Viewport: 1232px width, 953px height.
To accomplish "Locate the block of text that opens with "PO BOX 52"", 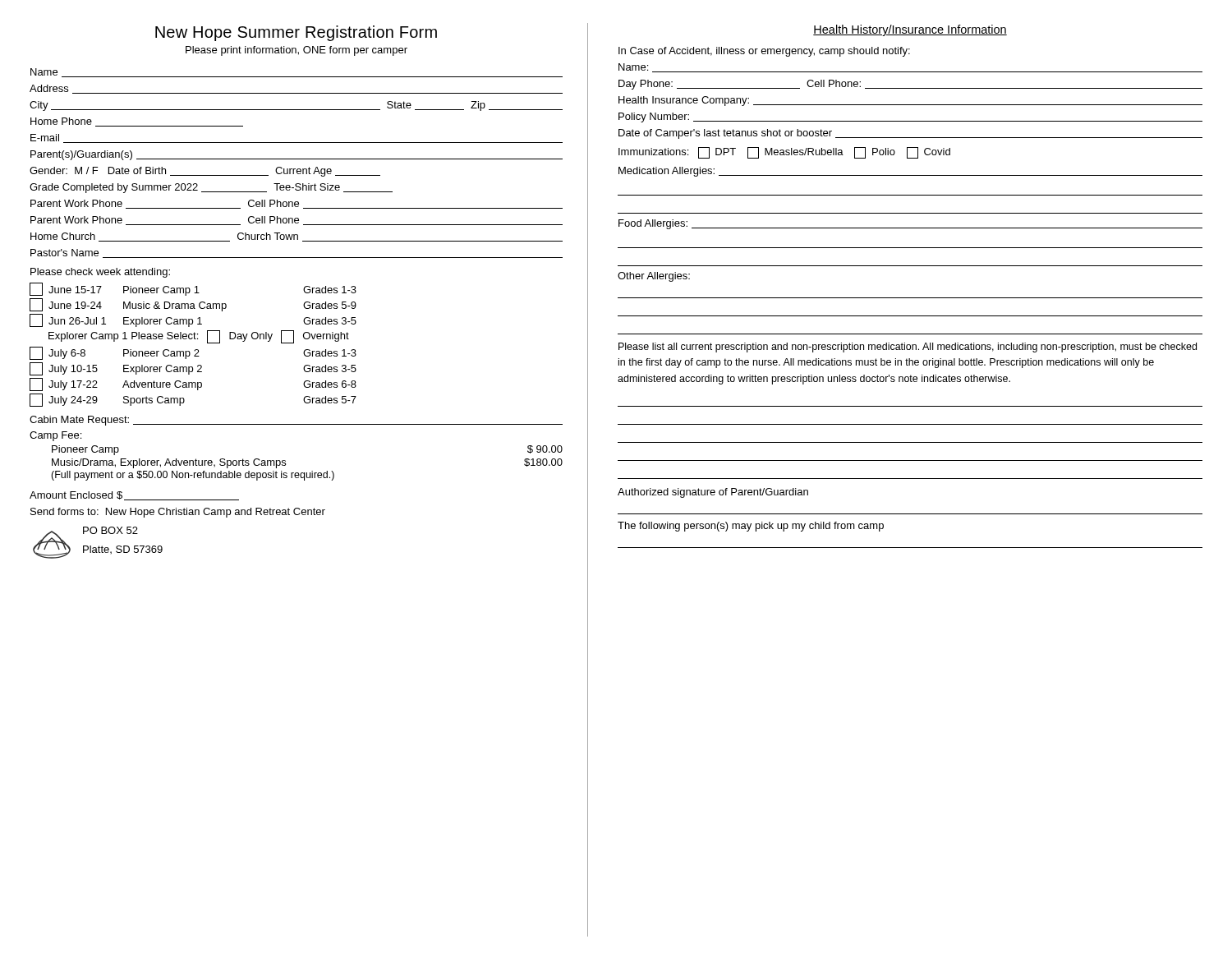I will pyautogui.click(x=123, y=540).
